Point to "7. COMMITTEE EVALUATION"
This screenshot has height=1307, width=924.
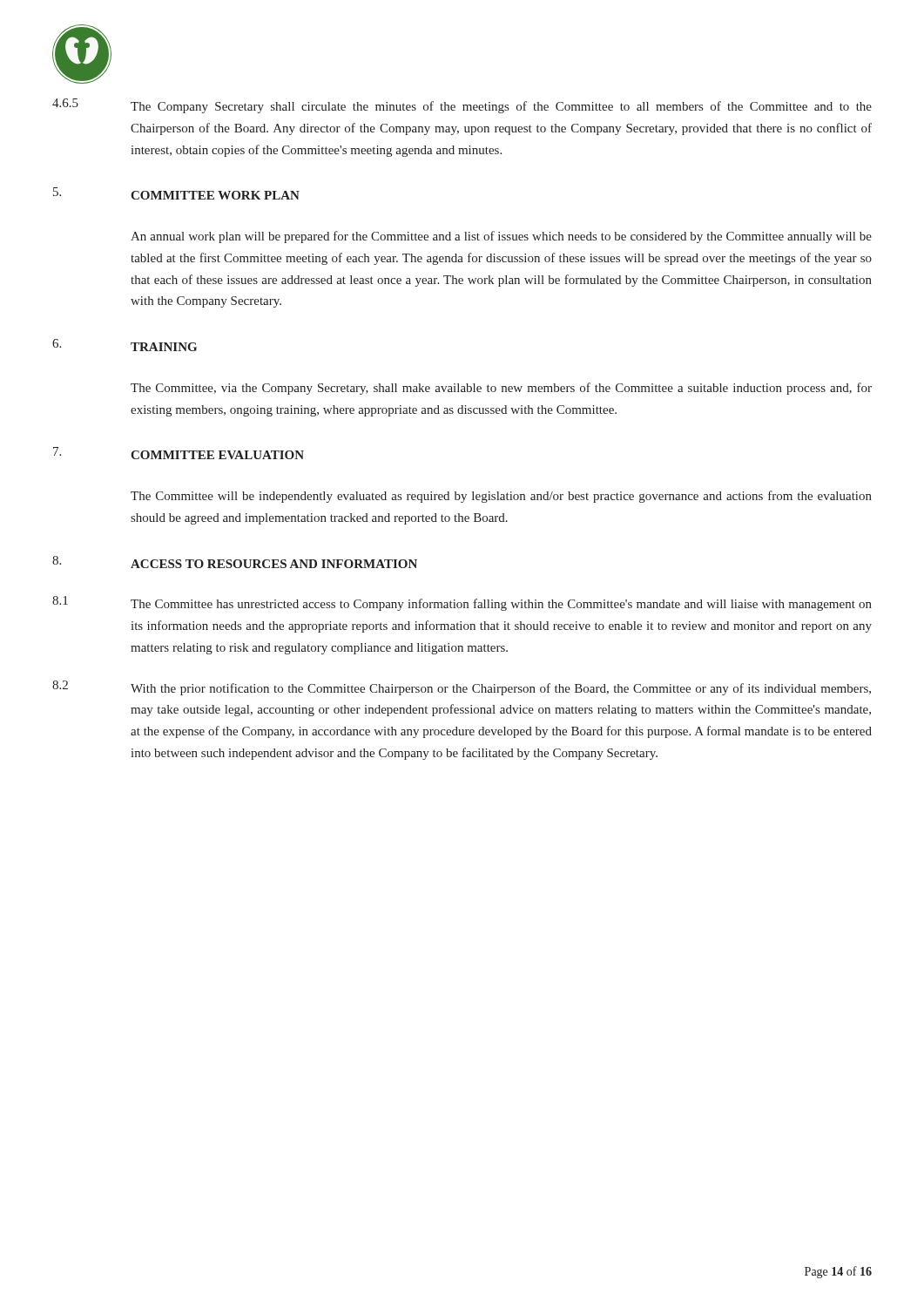coord(179,453)
